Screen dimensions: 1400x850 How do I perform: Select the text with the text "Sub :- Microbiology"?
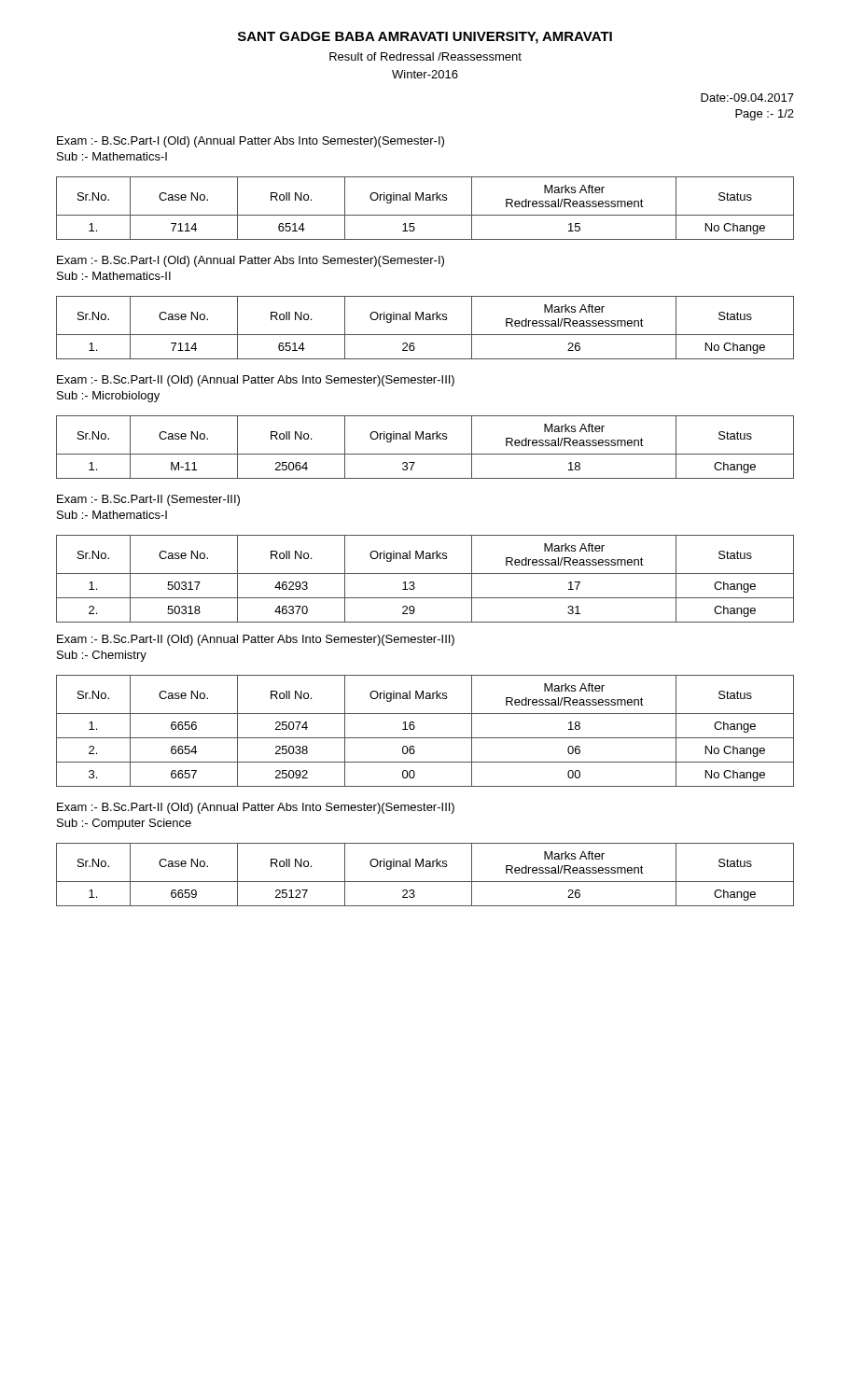(x=108, y=395)
